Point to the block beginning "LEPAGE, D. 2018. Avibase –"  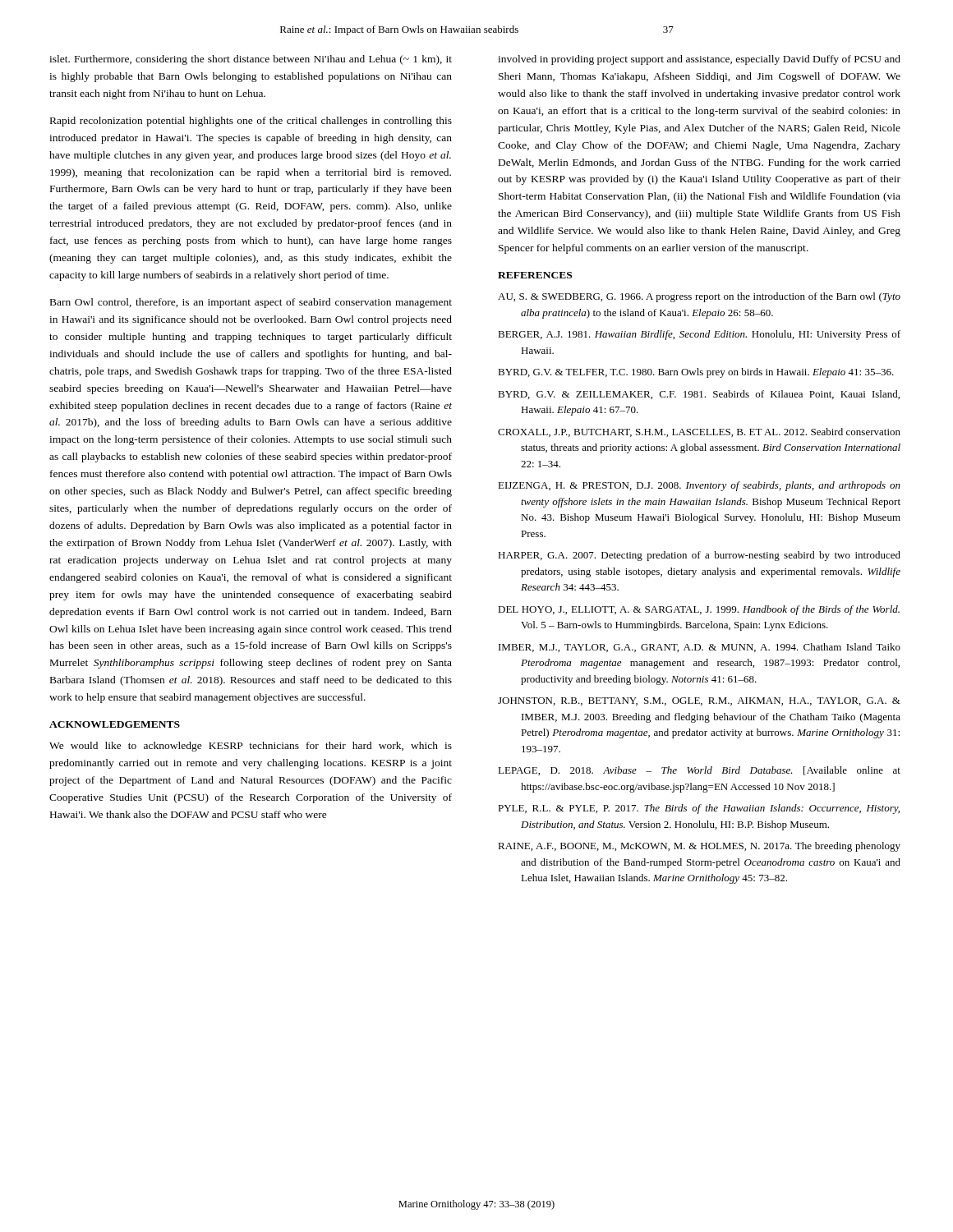(x=699, y=778)
